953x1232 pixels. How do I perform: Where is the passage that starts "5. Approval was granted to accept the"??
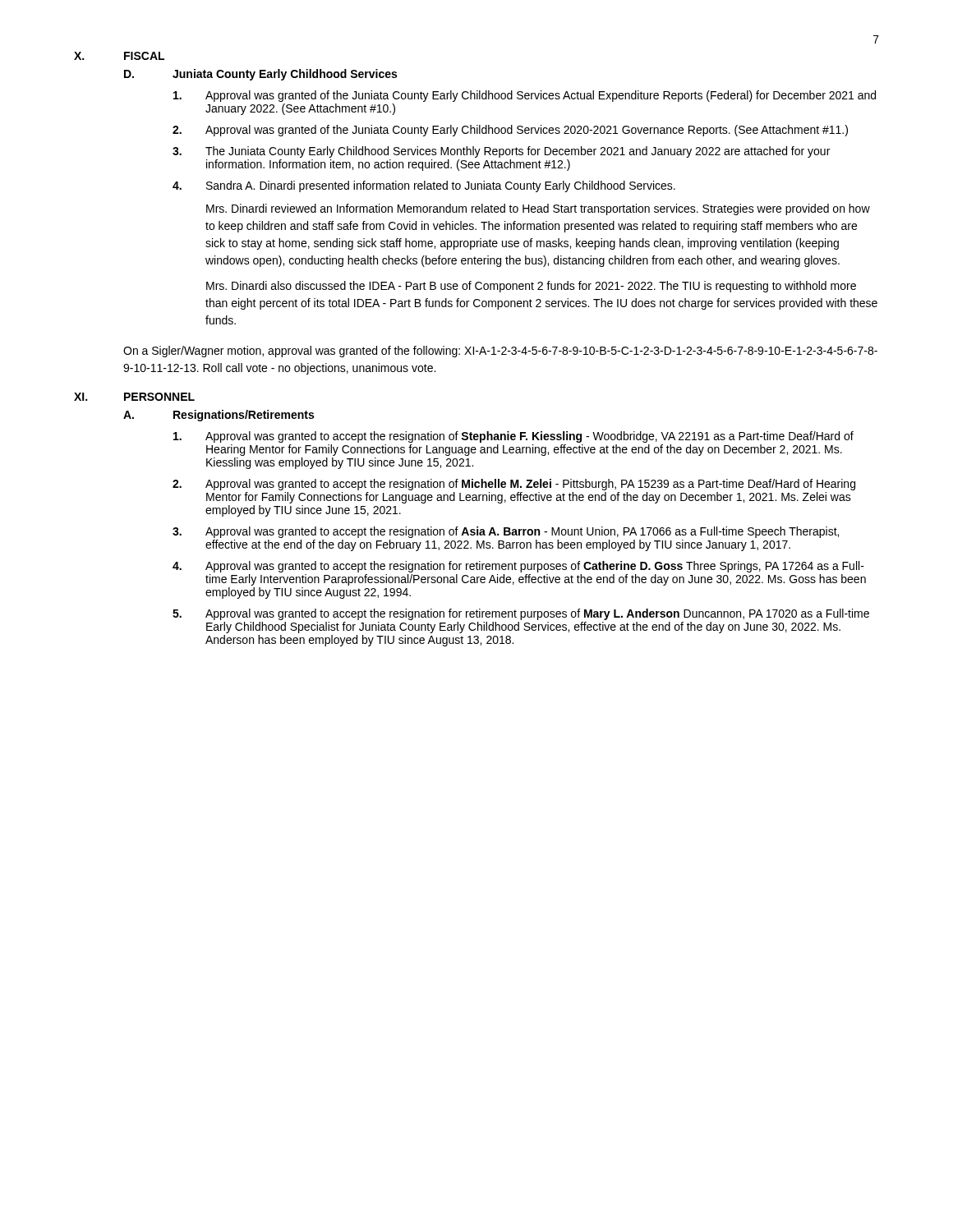(526, 627)
